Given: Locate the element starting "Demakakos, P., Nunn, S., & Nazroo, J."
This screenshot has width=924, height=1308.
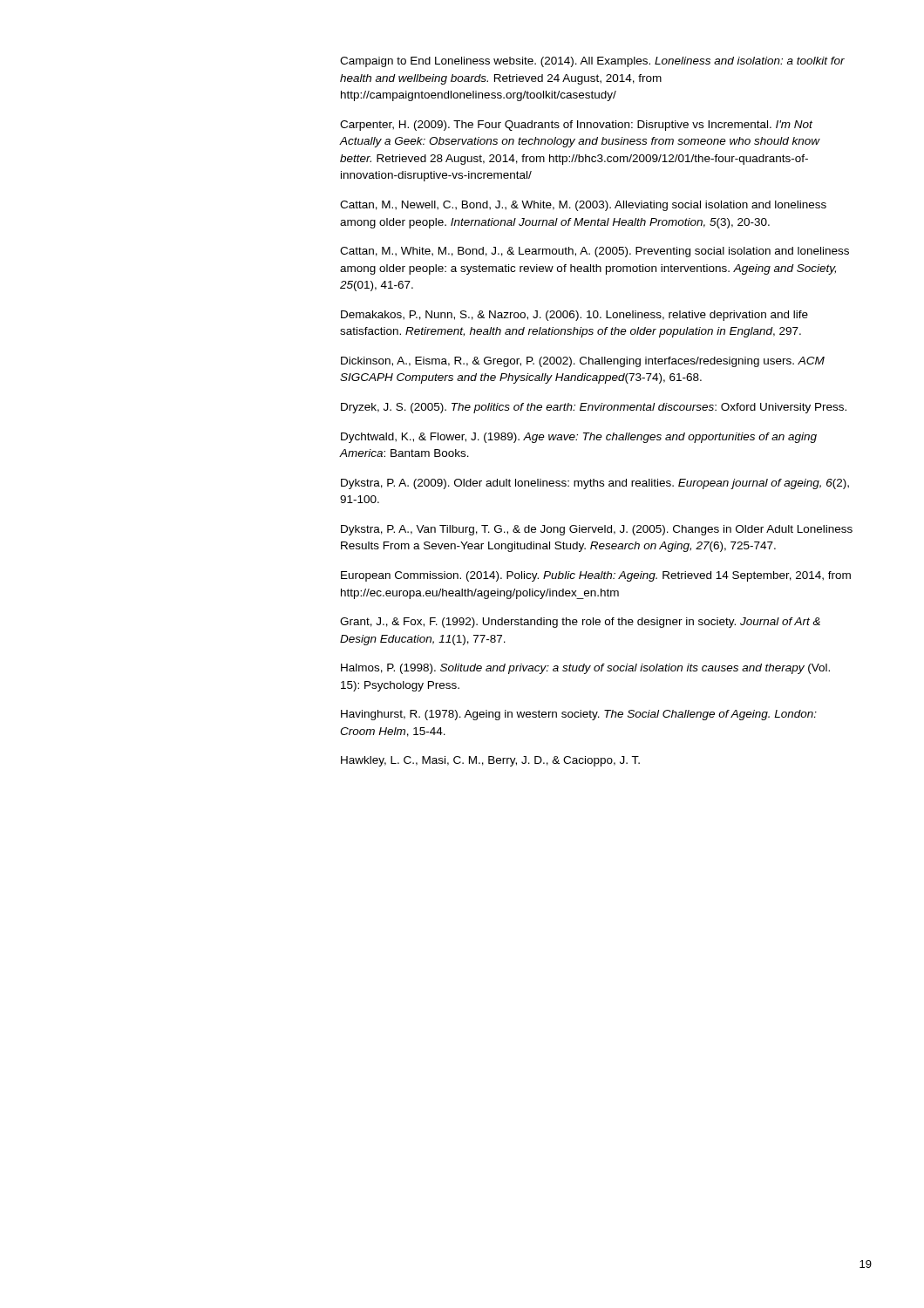Looking at the screenshot, I should (574, 323).
